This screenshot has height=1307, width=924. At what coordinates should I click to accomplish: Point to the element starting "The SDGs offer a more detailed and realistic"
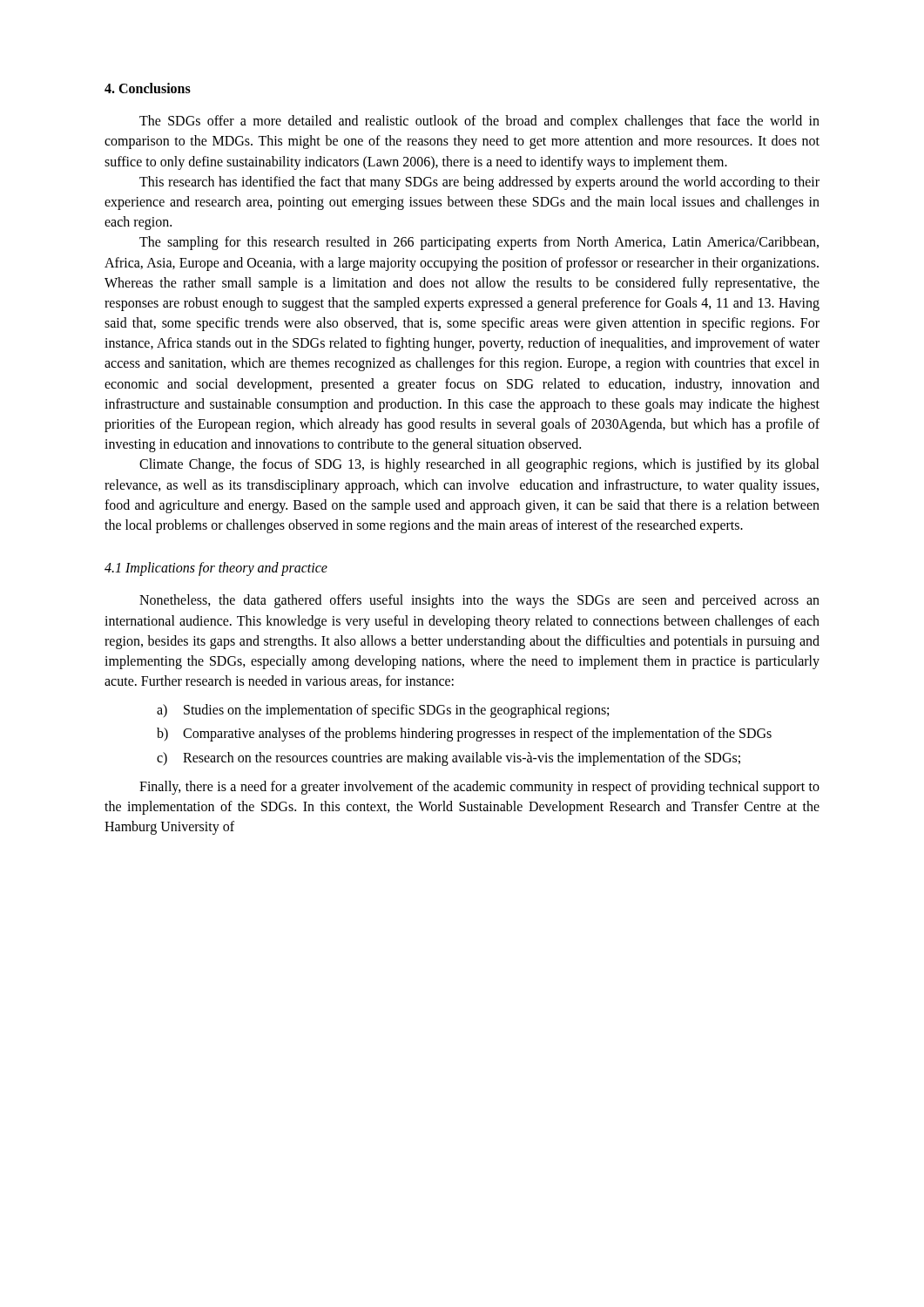click(x=462, y=323)
